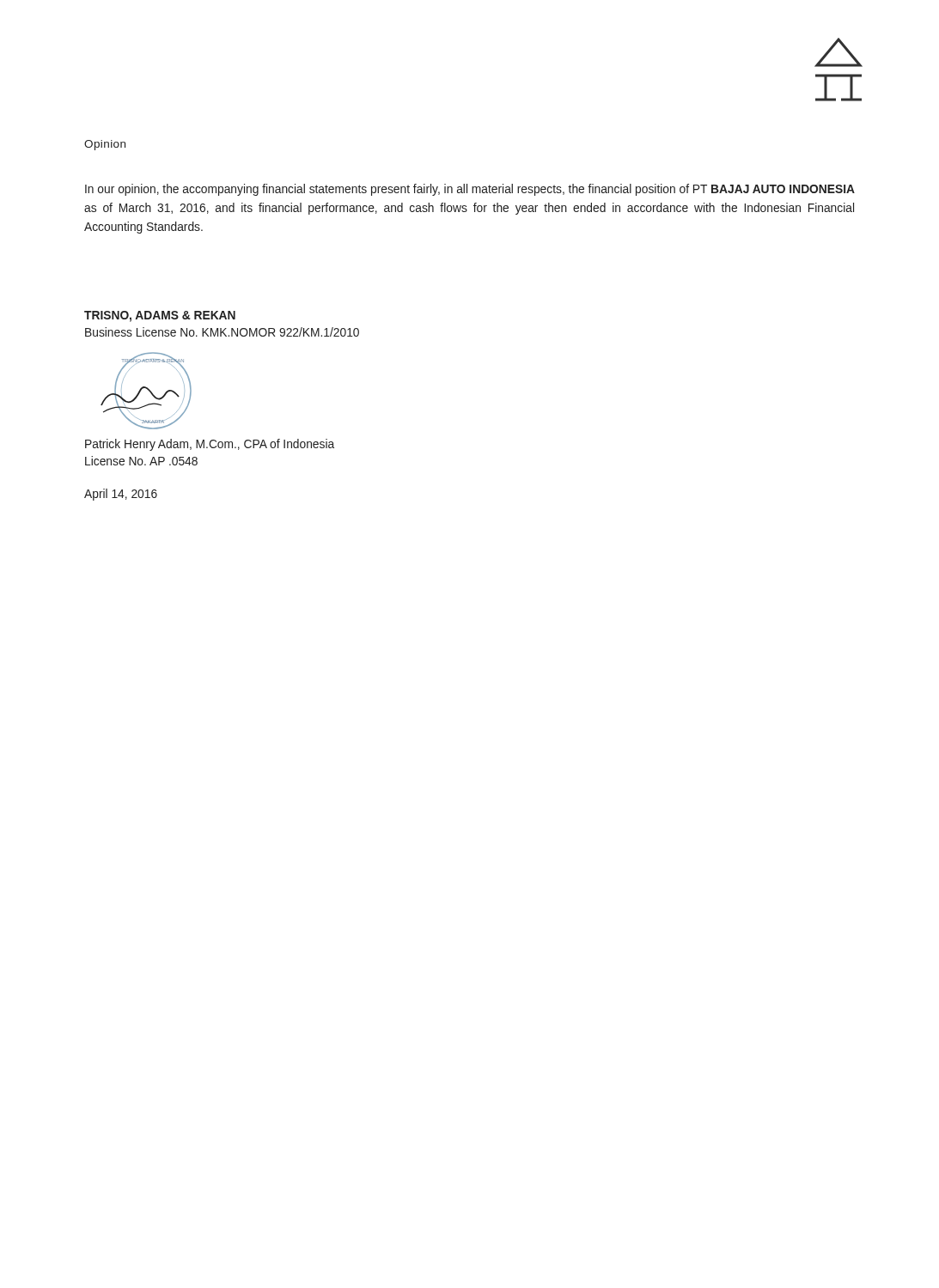The image size is (939, 1288).
Task: Click on the logo
Action: point(838,71)
